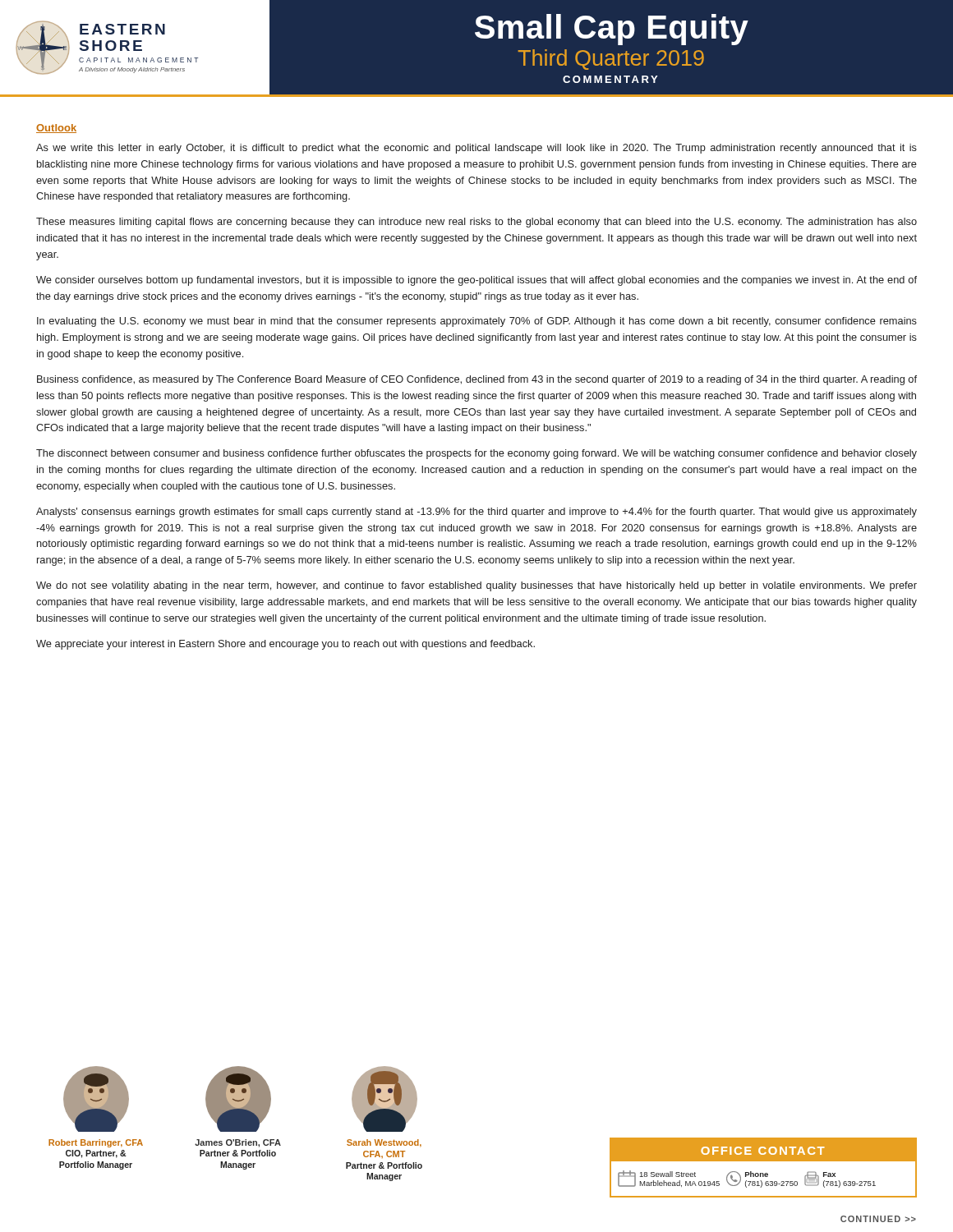Point to the passage starting "We do not see volatility abating"

(476, 602)
